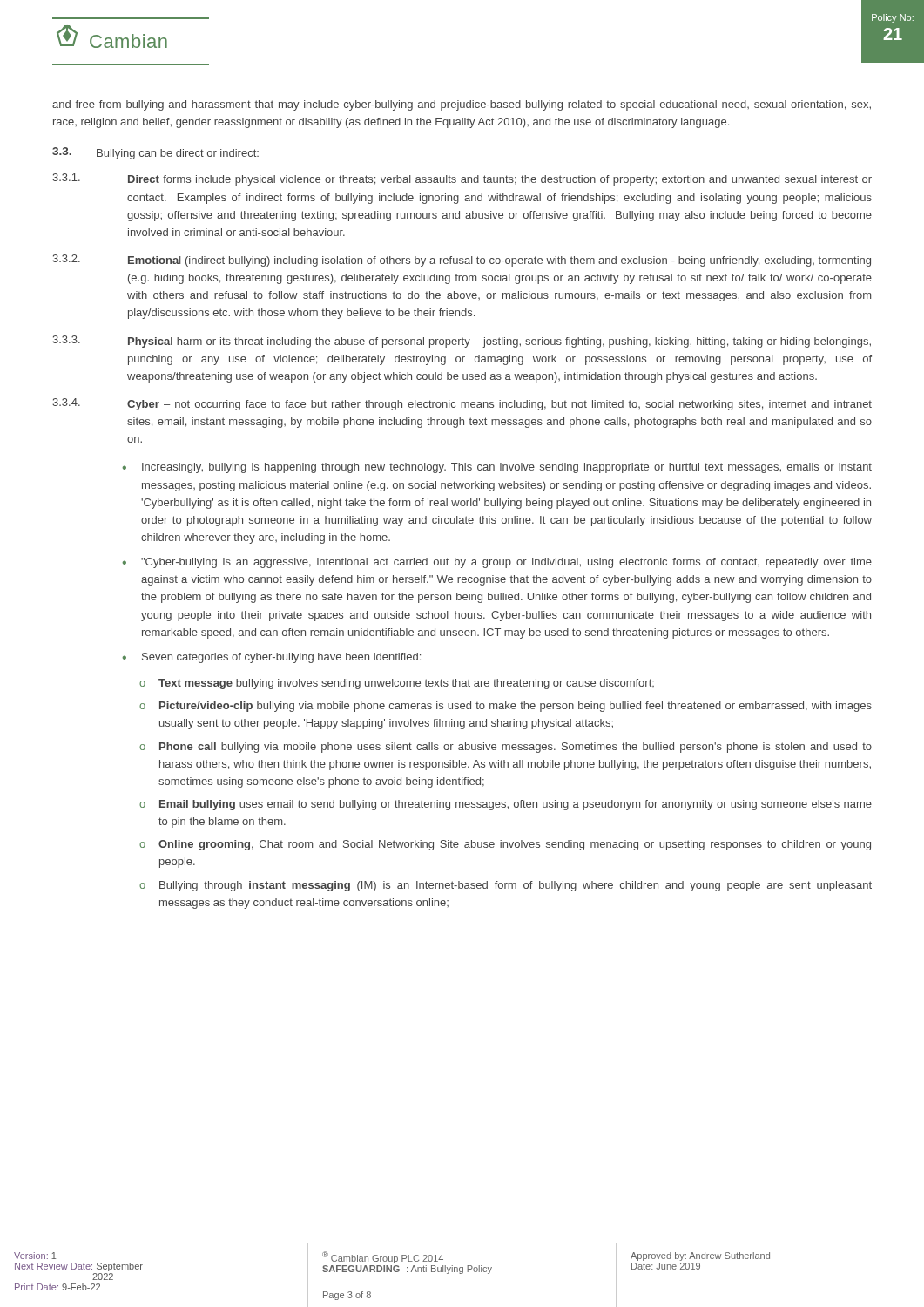The height and width of the screenshot is (1307, 924).
Task: Point to the element starting "o Bullying through instant messaging (IM)"
Action: click(506, 894)
